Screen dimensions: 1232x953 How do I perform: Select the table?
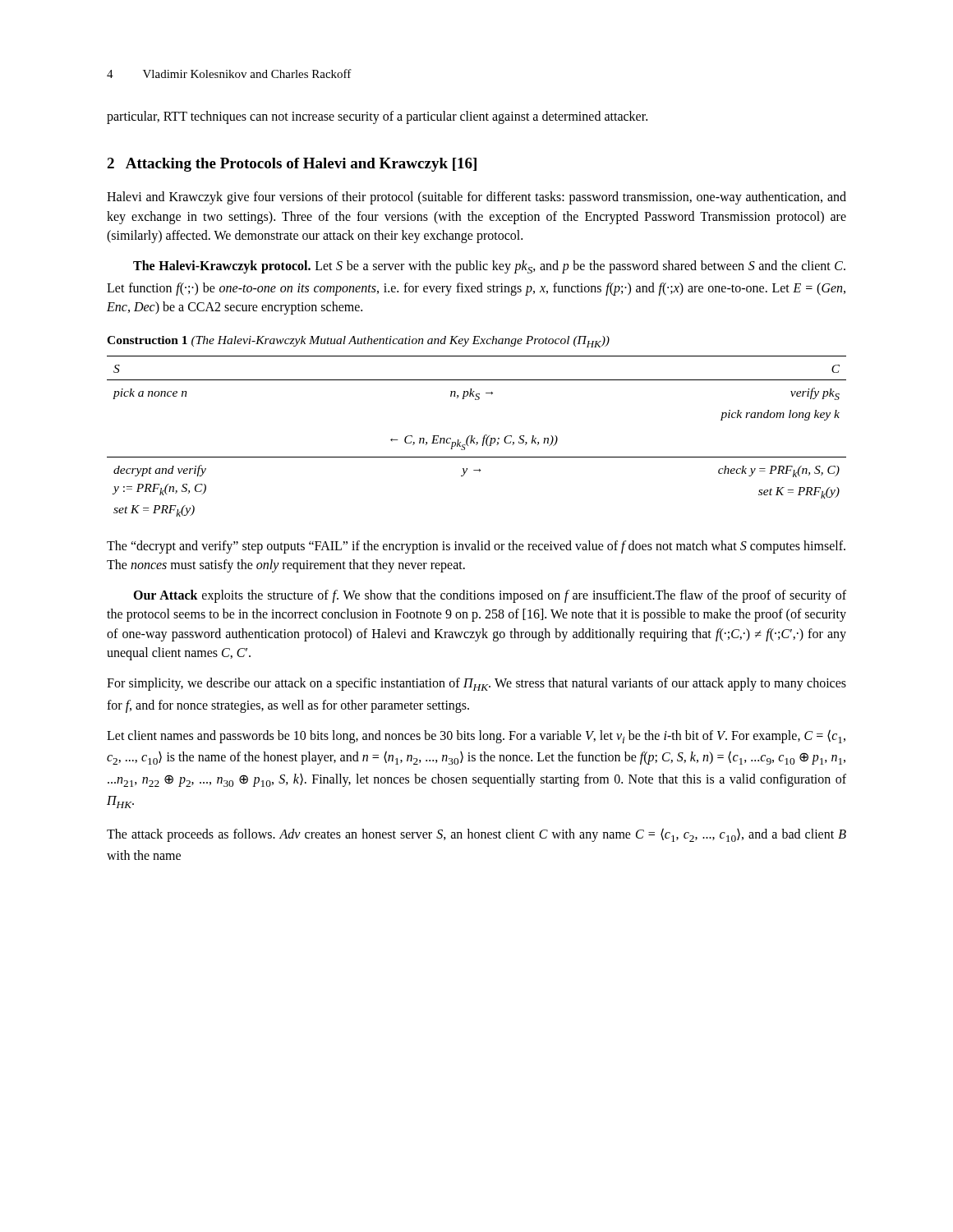tap(476, 440)
